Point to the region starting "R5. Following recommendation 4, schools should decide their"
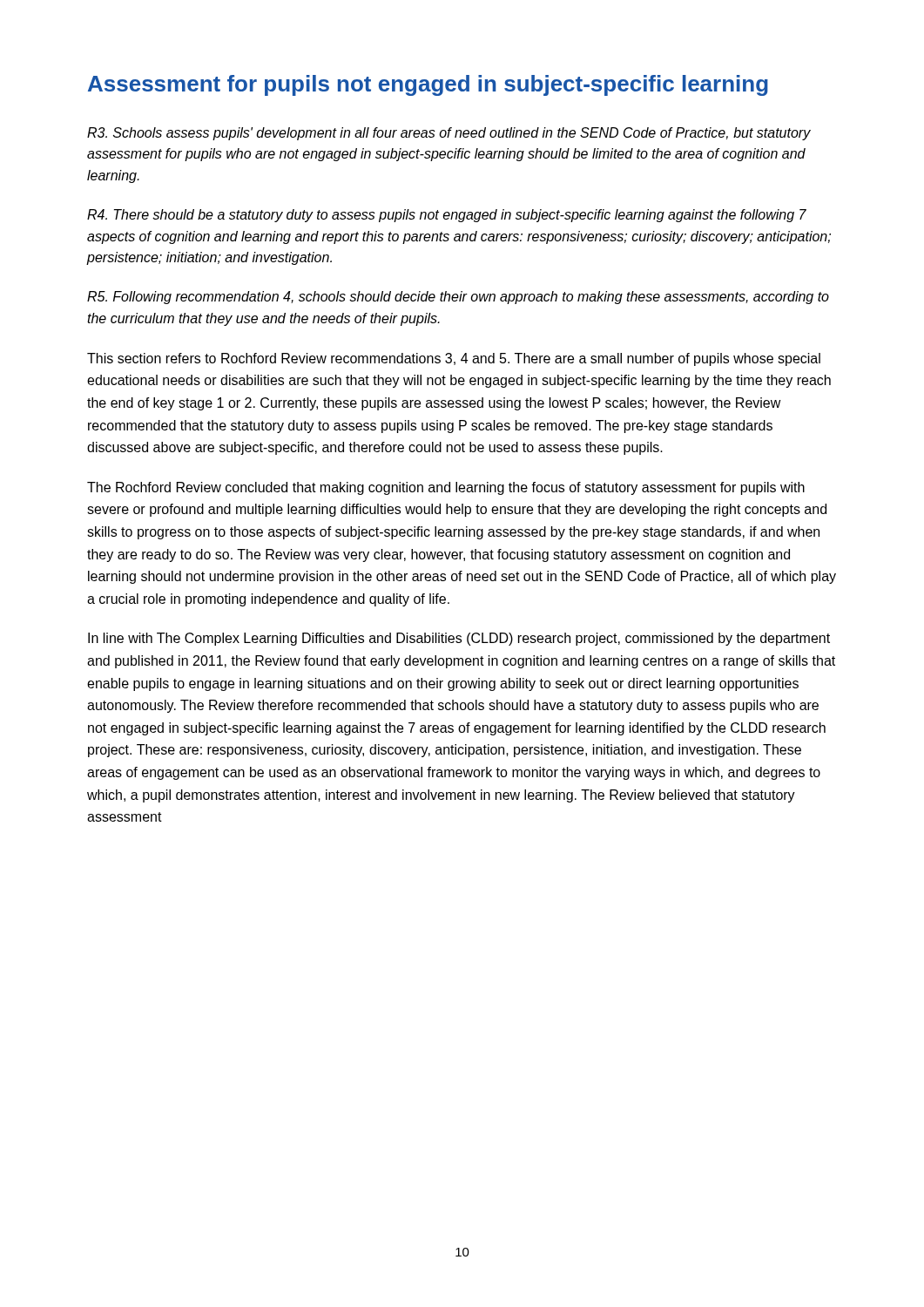924x1307 pixels. [458, 308]
